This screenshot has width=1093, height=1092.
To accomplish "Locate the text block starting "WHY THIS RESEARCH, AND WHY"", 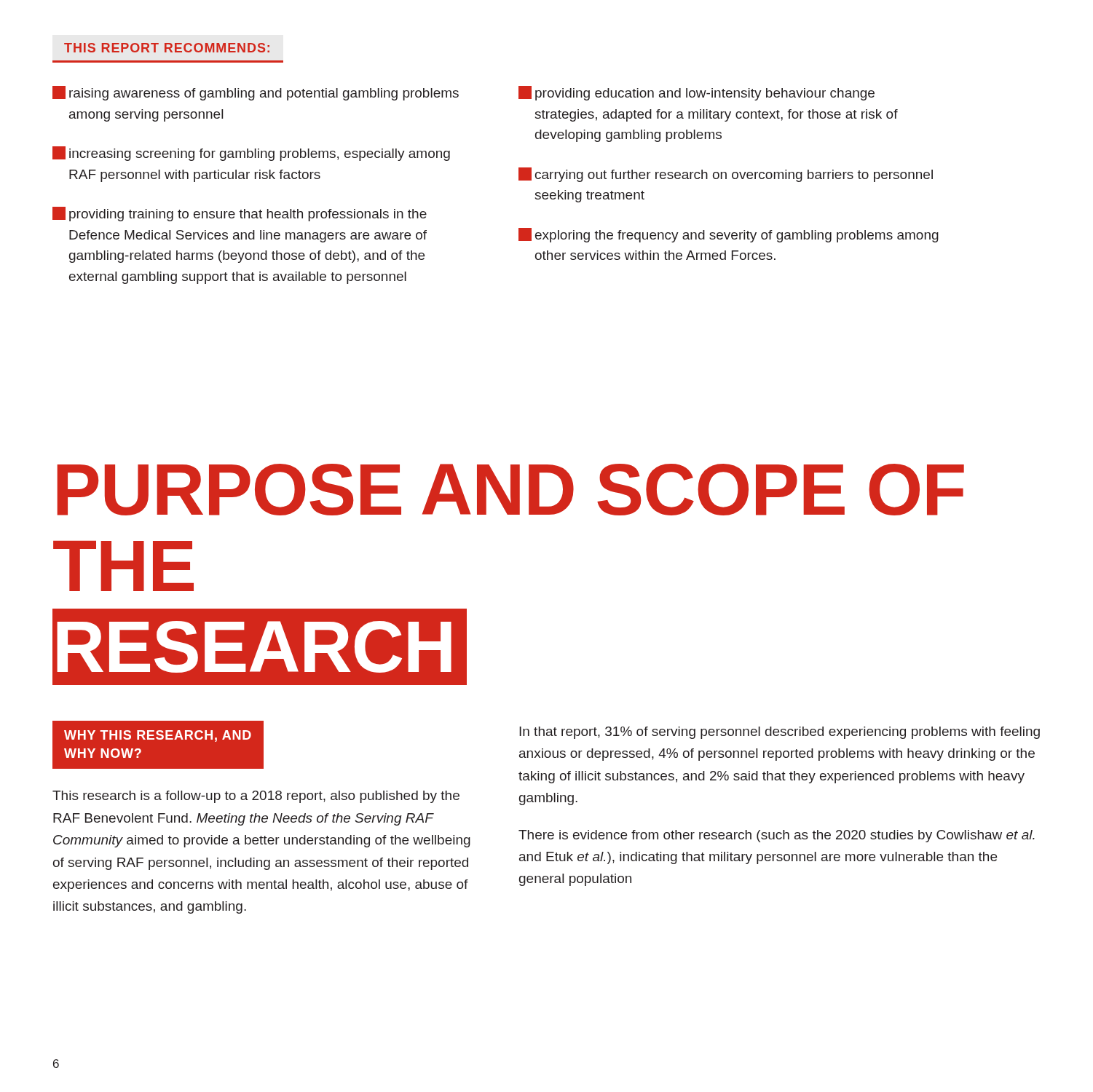I will [x=158, y=745].
